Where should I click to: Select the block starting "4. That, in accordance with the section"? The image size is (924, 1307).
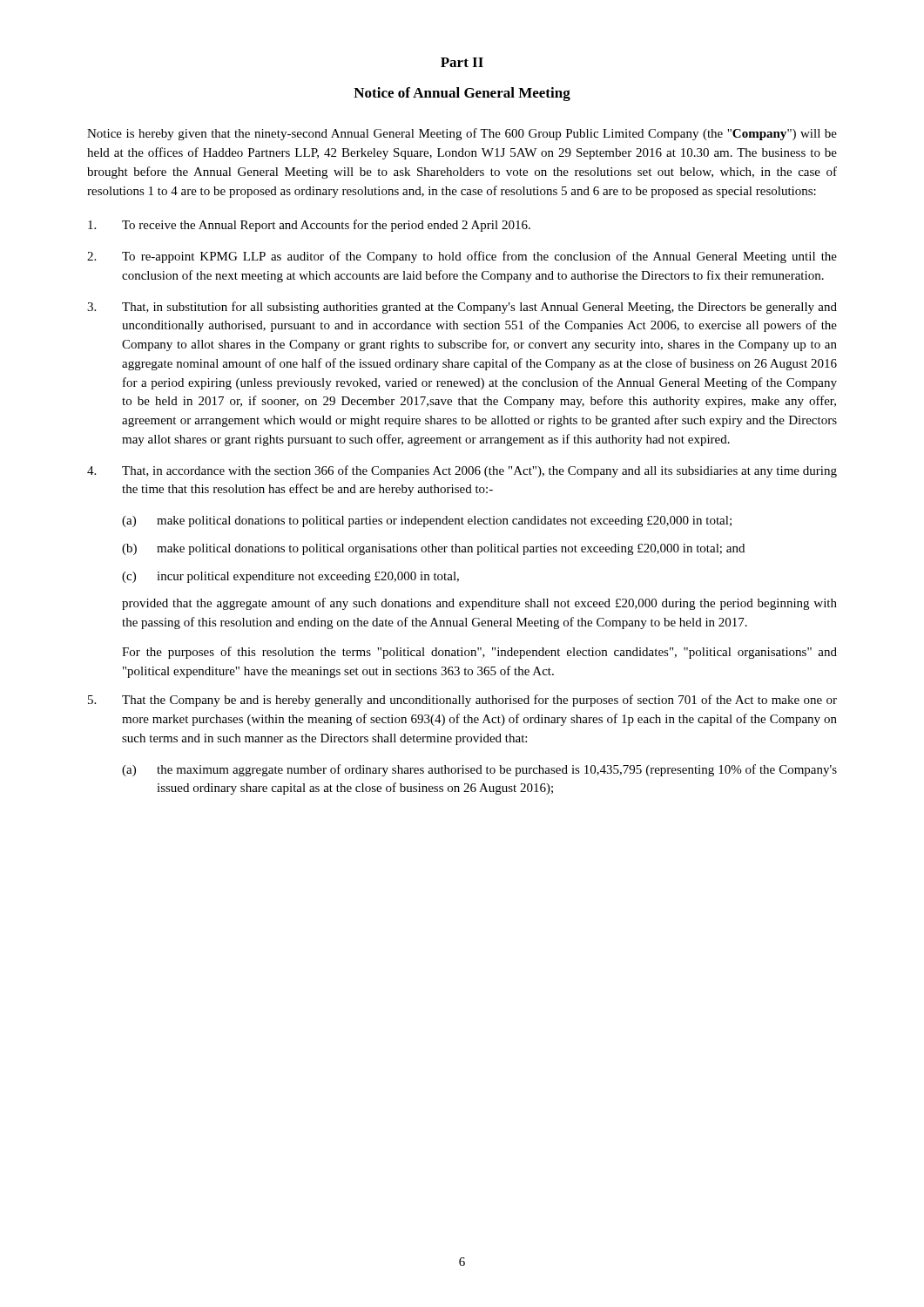(462, 480)
